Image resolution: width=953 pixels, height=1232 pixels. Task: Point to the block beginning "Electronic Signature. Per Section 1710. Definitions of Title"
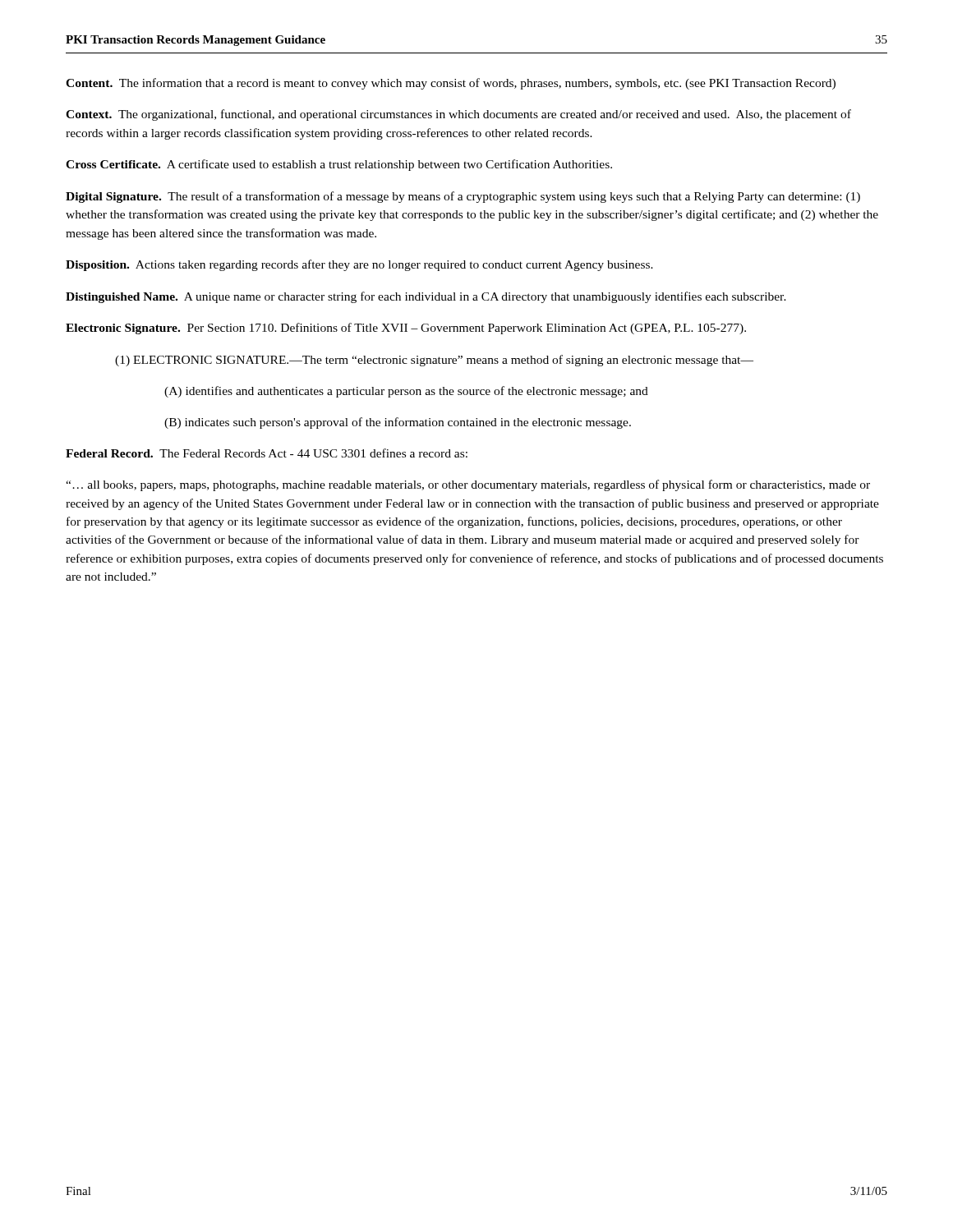tap(476, 328)
